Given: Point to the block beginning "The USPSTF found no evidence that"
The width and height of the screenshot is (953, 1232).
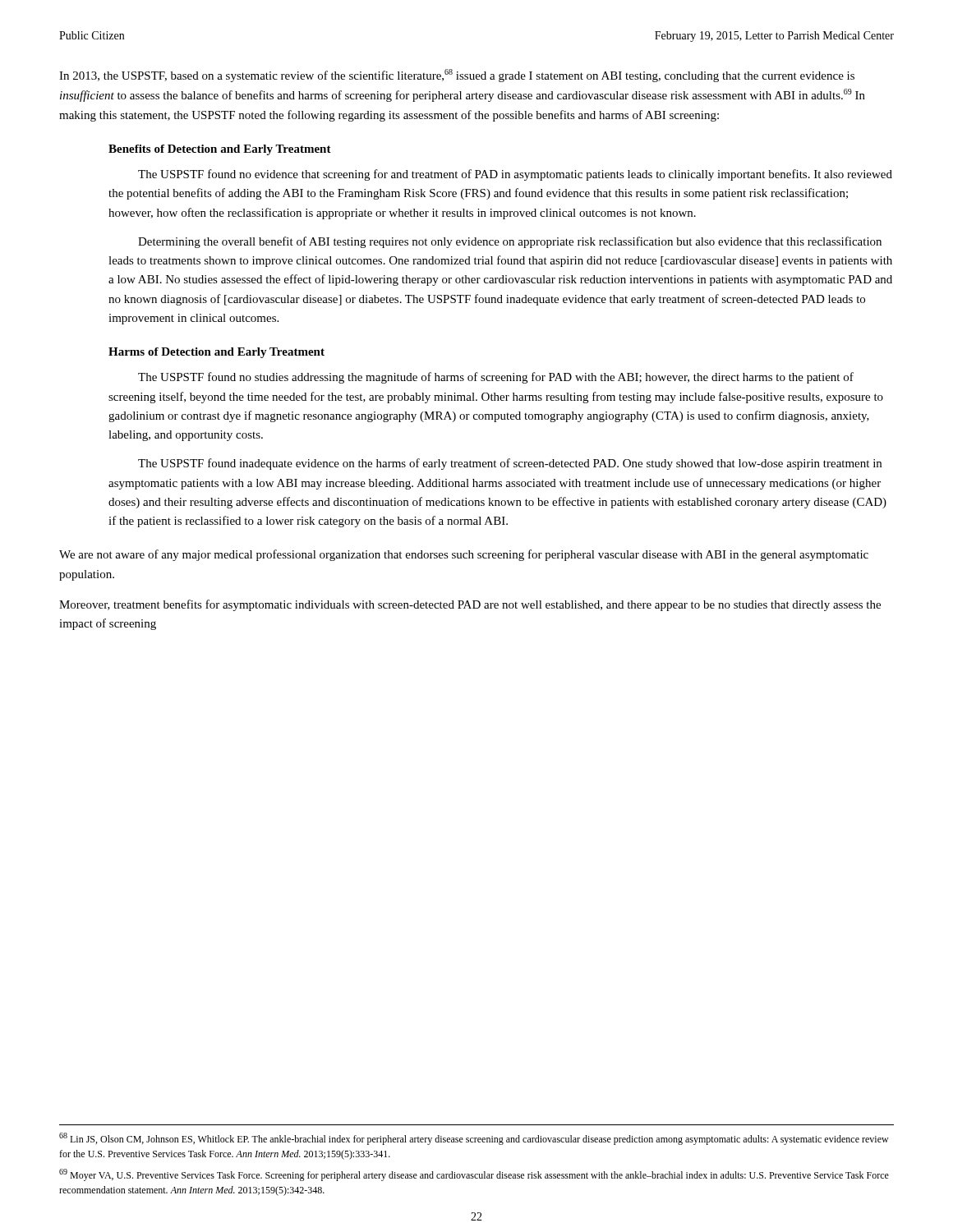Looking at the screenshot, I should (x=501, y=246).
